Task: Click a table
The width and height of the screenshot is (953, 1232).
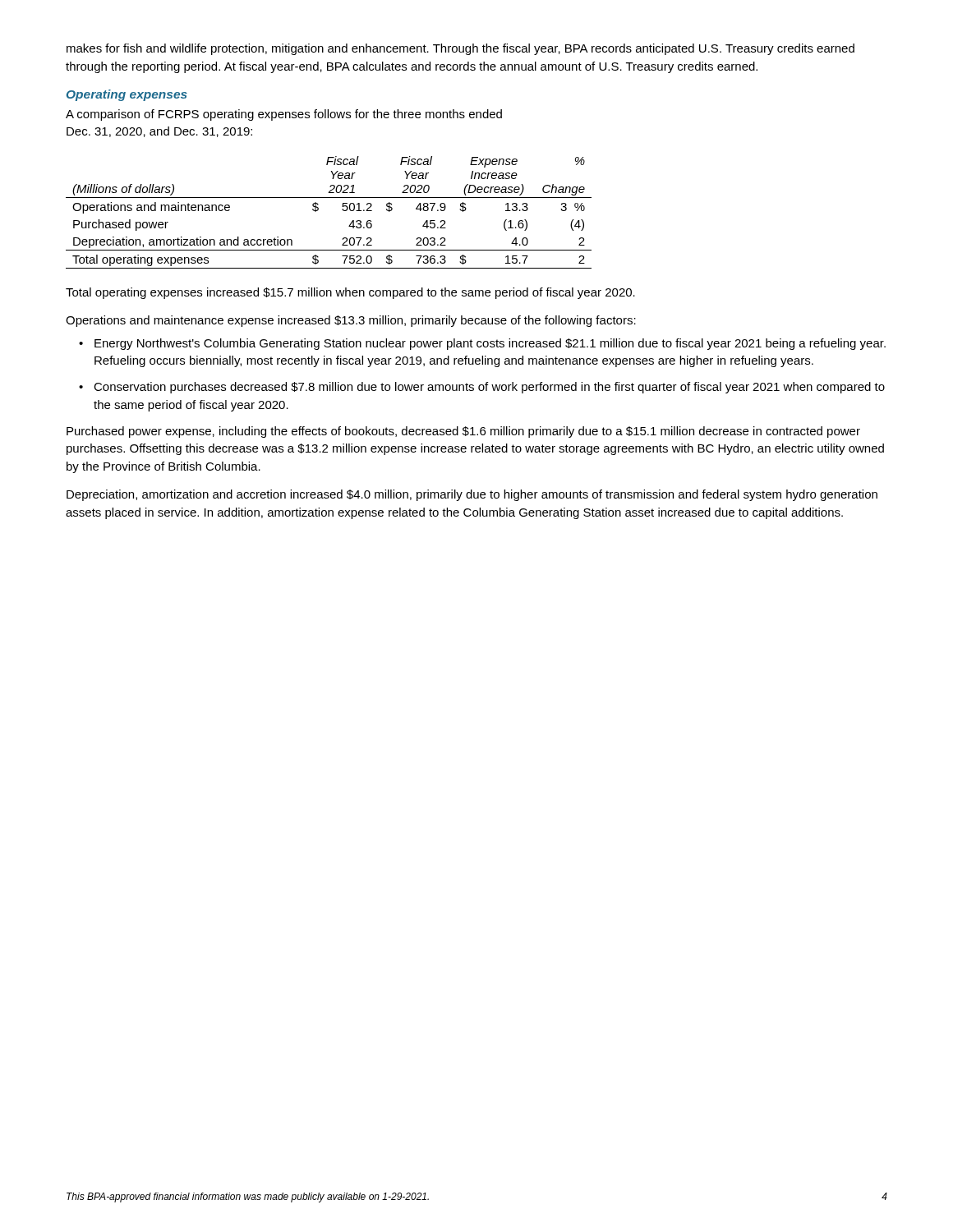Action: [x=476, y=210]
